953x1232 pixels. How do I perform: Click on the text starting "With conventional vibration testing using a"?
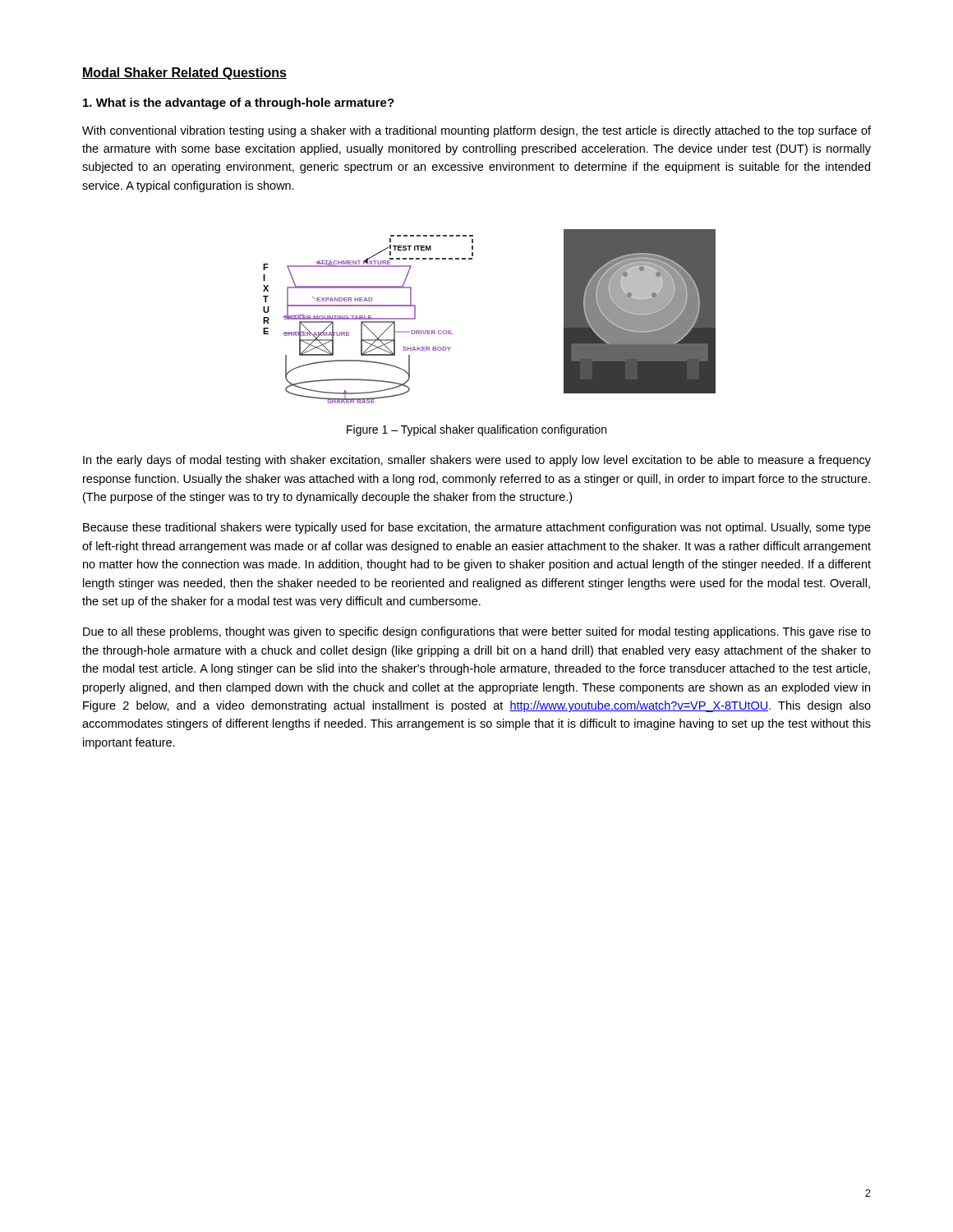tap(476, 158)
